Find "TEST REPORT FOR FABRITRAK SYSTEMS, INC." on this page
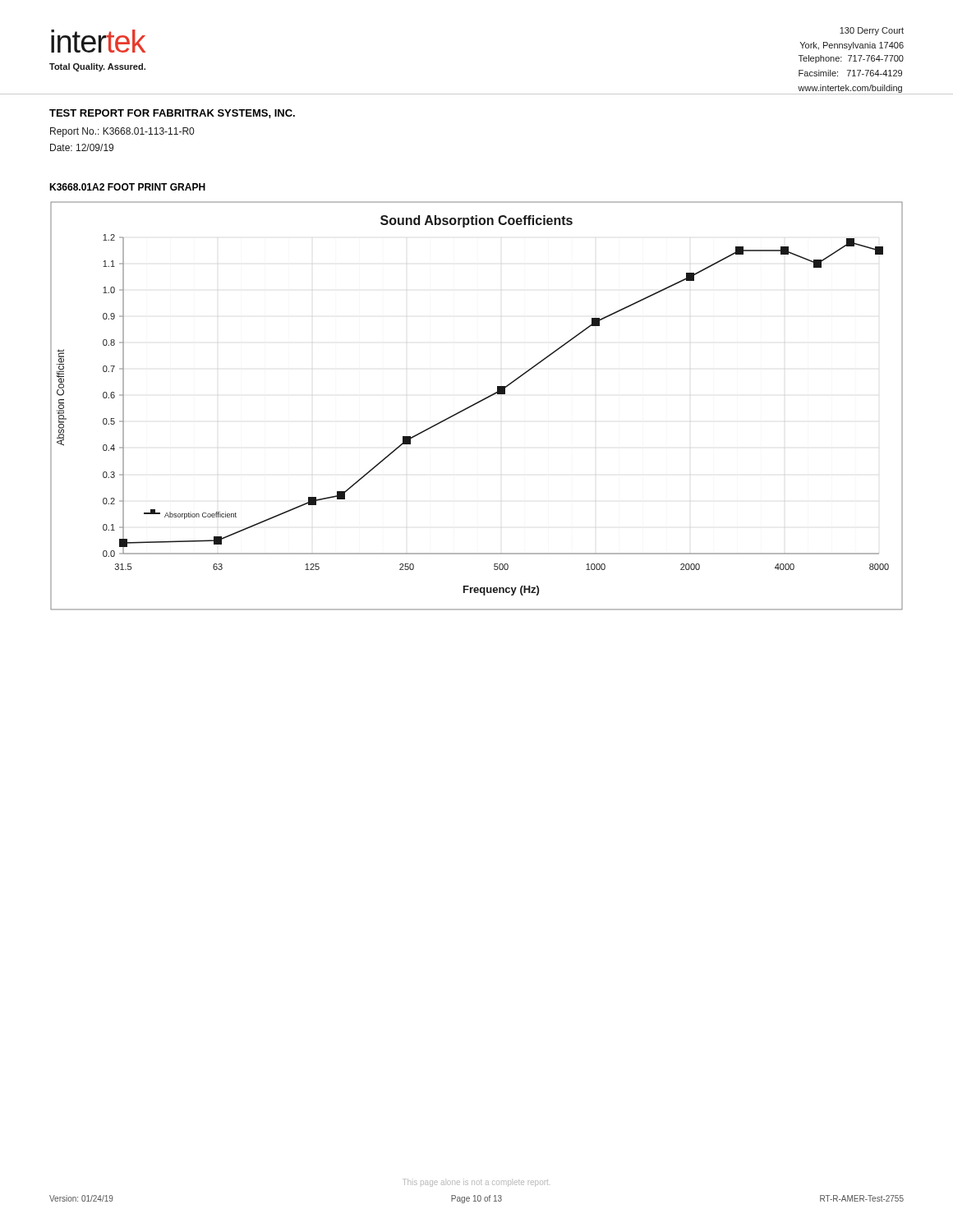Image resolution: width=953 pixels, height=1232 pixels. coord(172,113)
